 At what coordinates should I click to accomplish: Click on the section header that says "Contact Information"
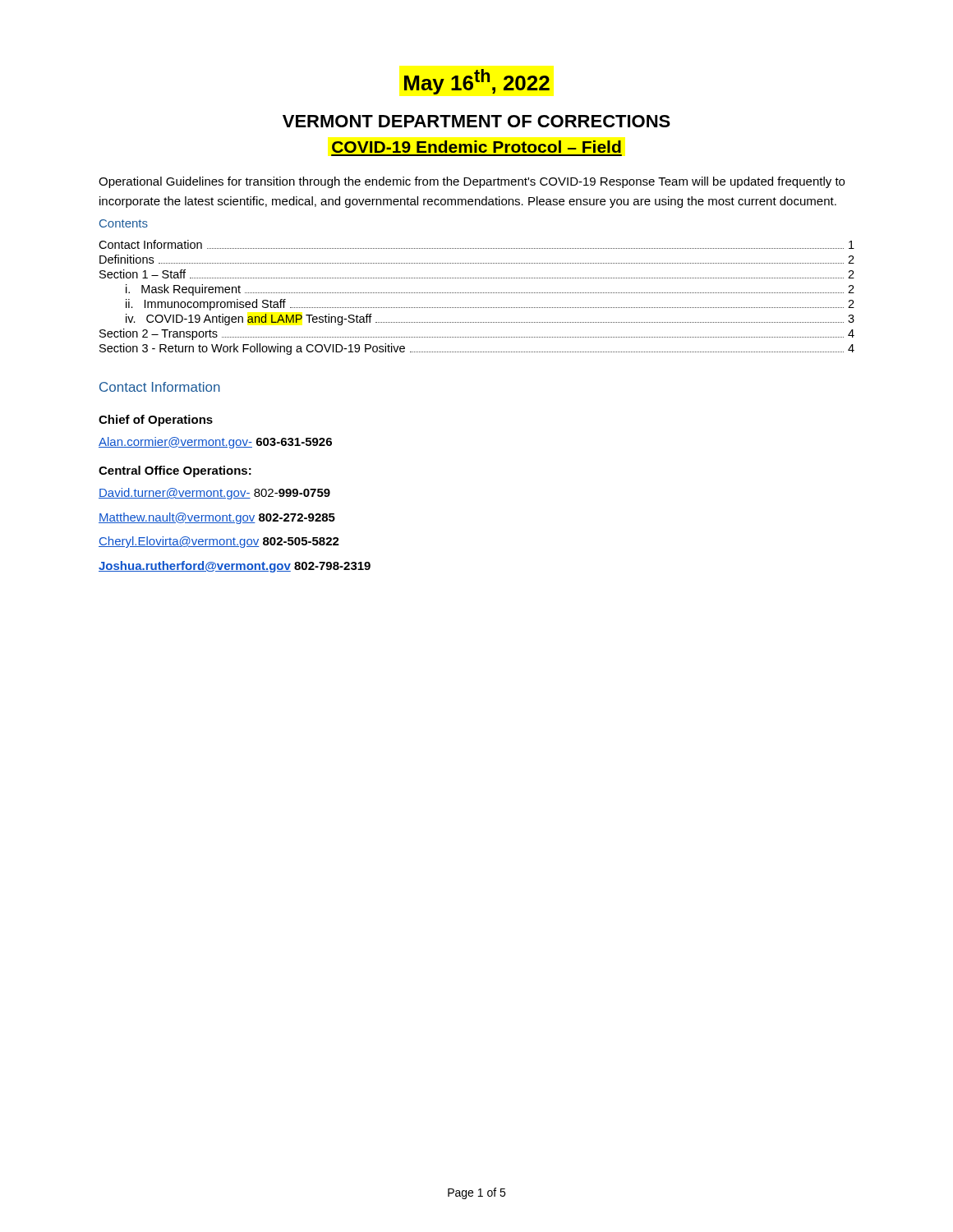(159, 387)
